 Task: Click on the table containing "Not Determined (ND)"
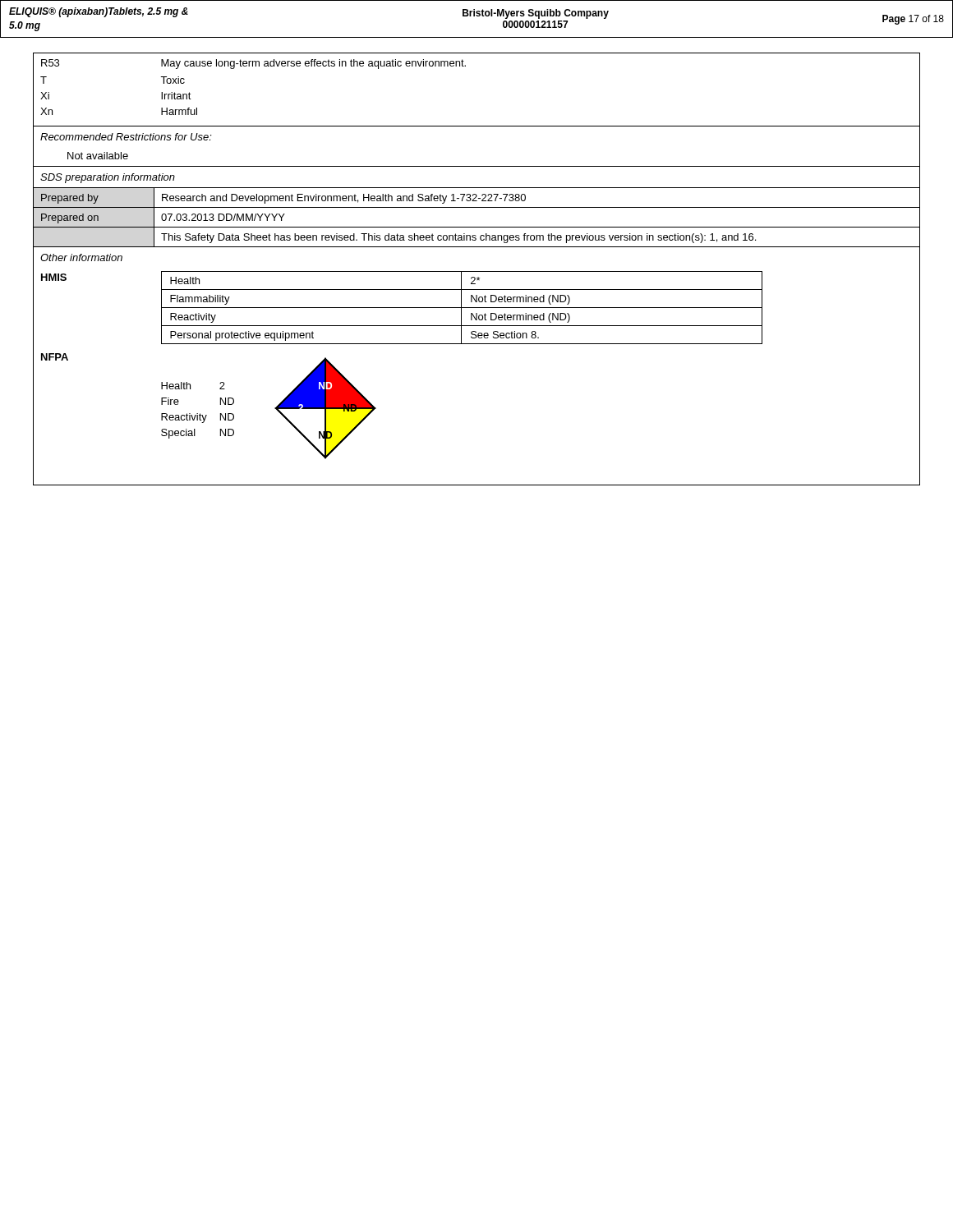[537, 307]
